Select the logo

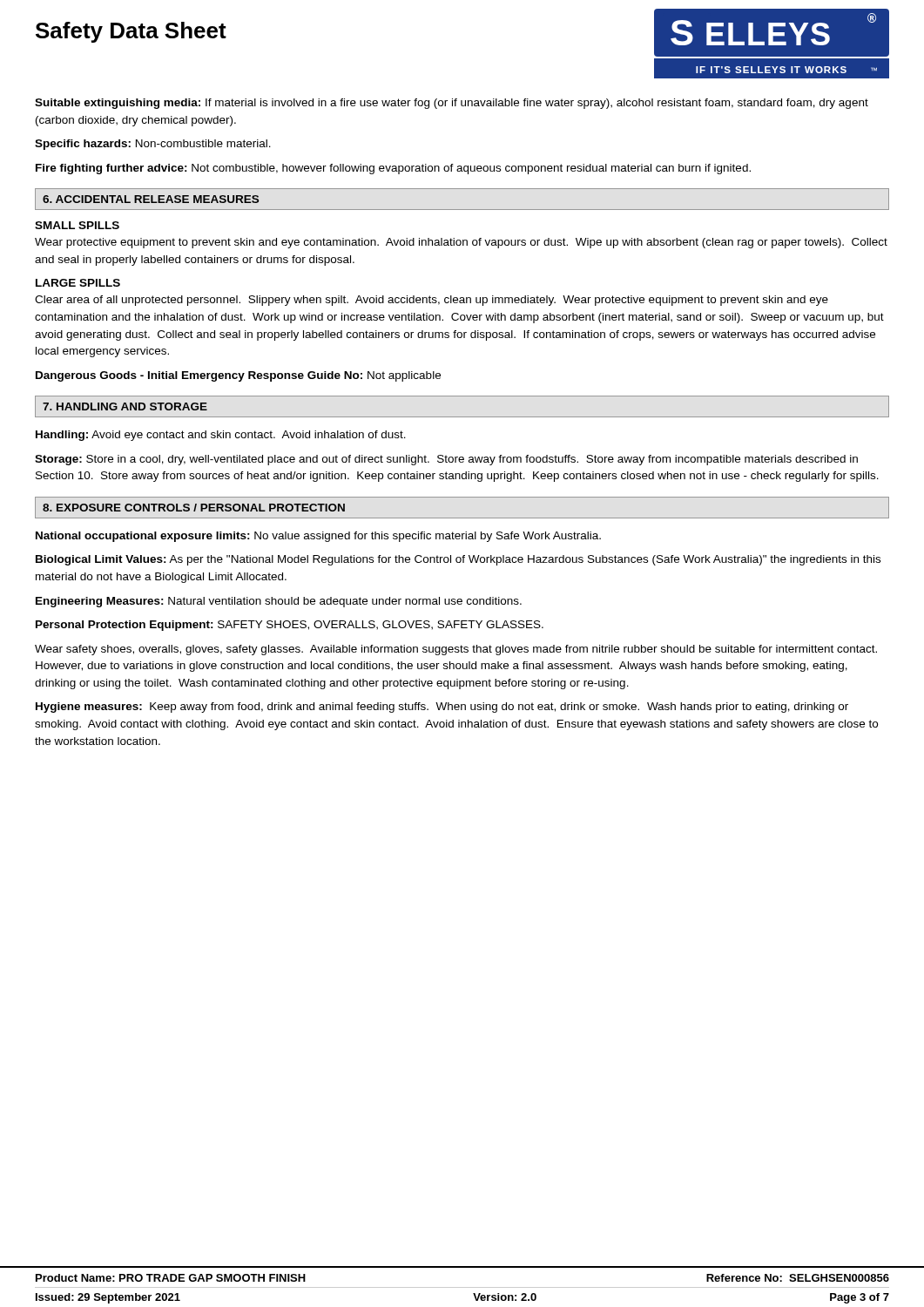[x=772, y=44]
